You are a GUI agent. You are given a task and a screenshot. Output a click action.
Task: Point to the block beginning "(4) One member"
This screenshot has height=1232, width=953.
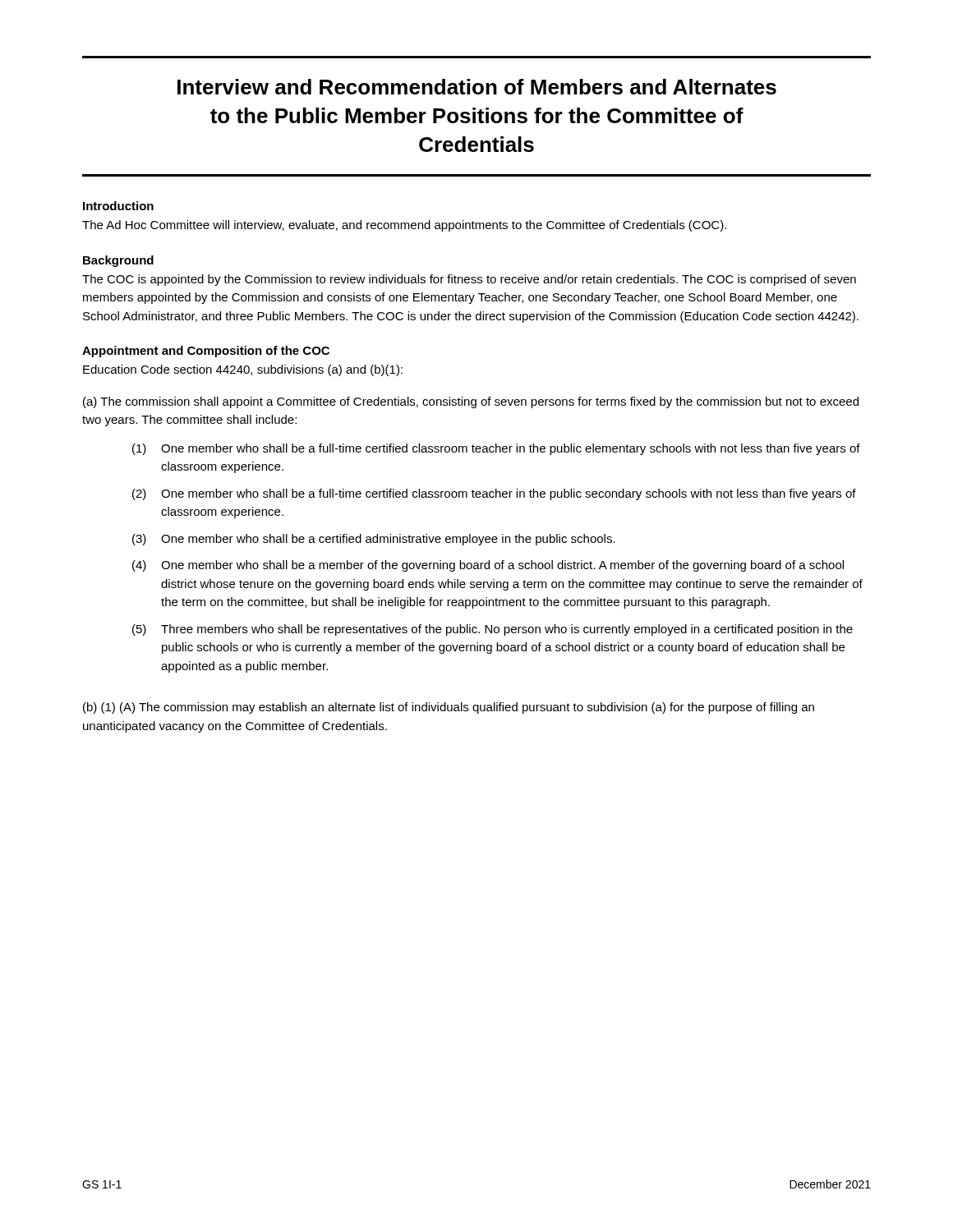(x=501, y=584)
